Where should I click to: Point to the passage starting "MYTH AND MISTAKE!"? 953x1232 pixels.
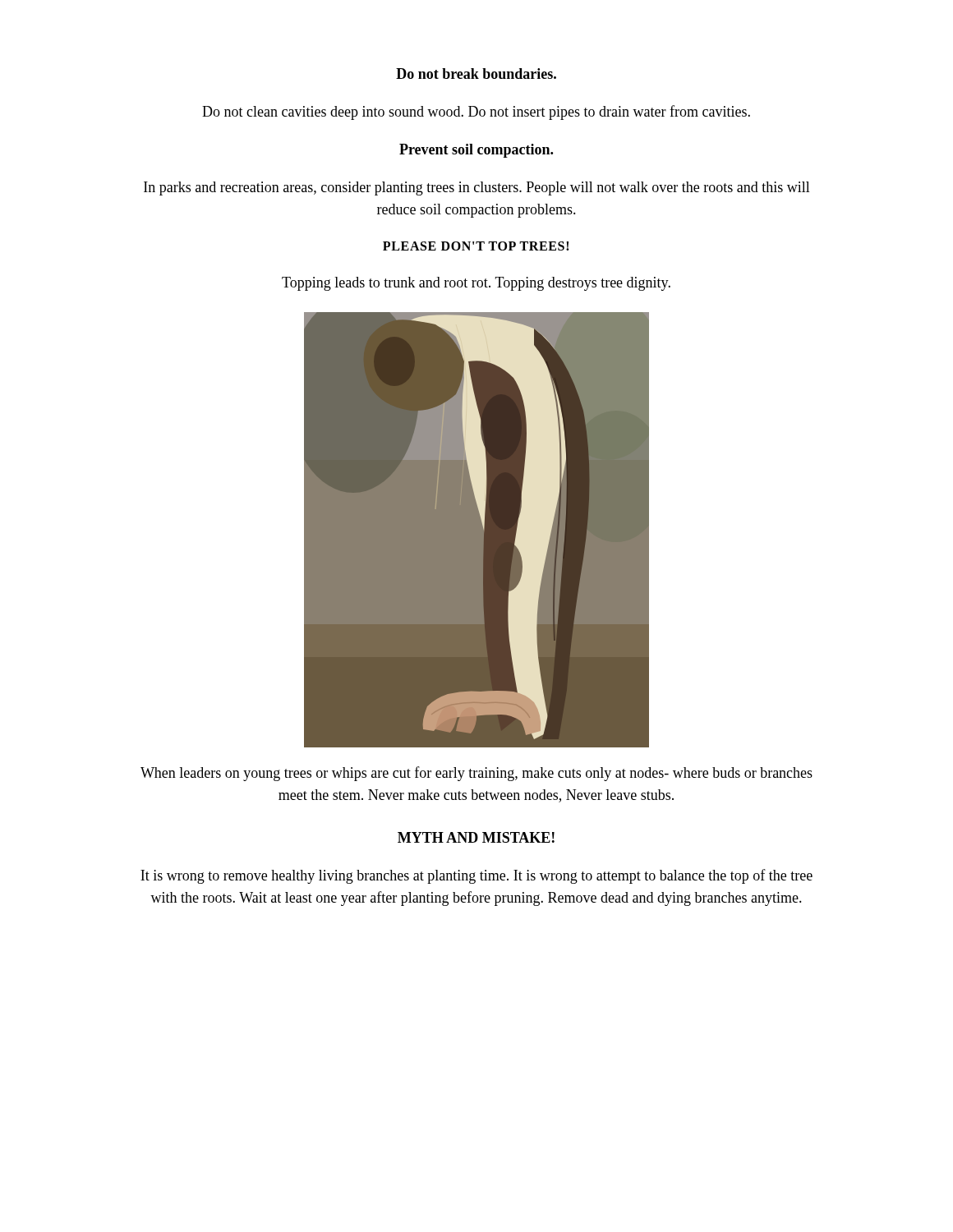476,838
